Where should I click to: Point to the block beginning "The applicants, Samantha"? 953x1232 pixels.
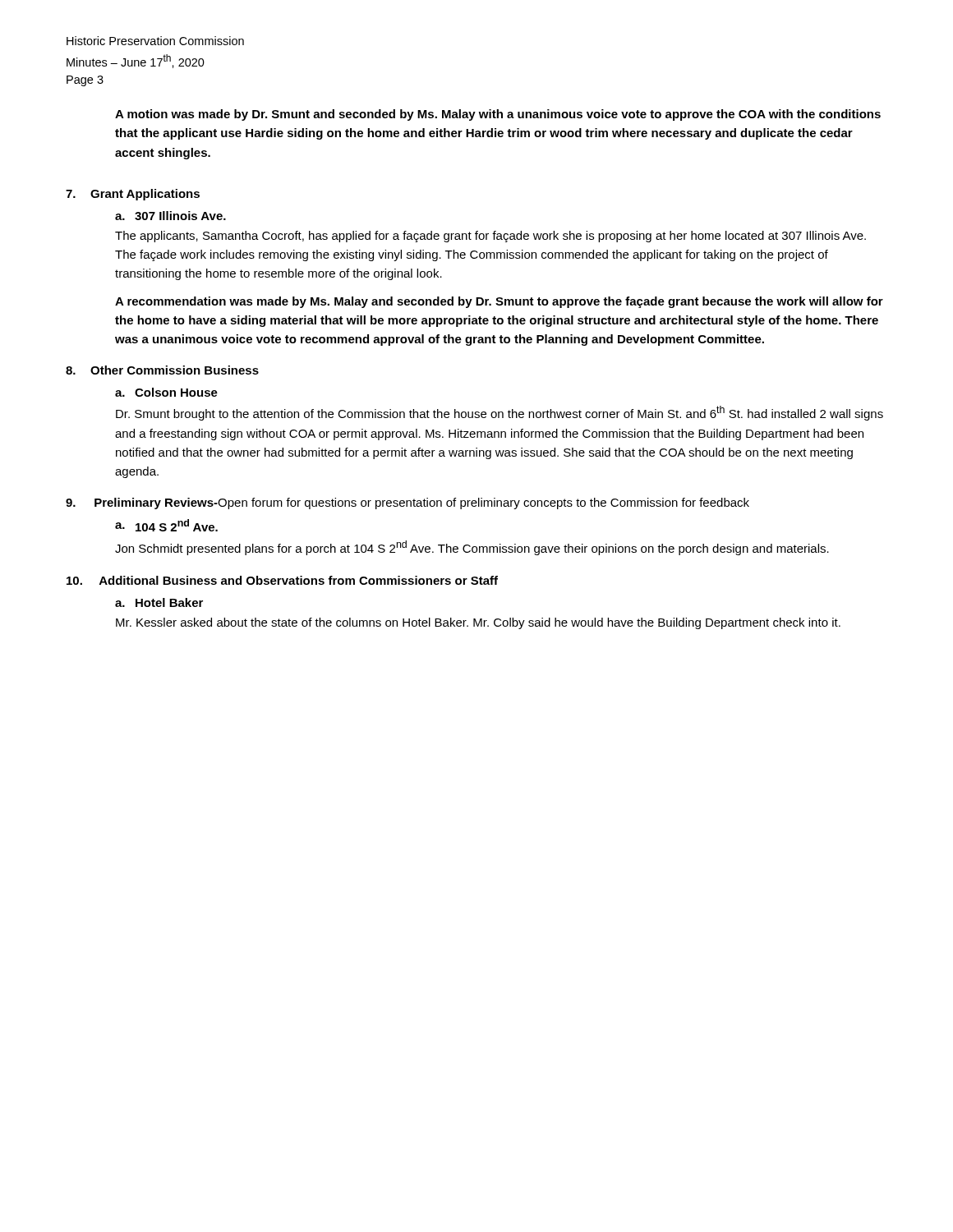coord(491,254)
